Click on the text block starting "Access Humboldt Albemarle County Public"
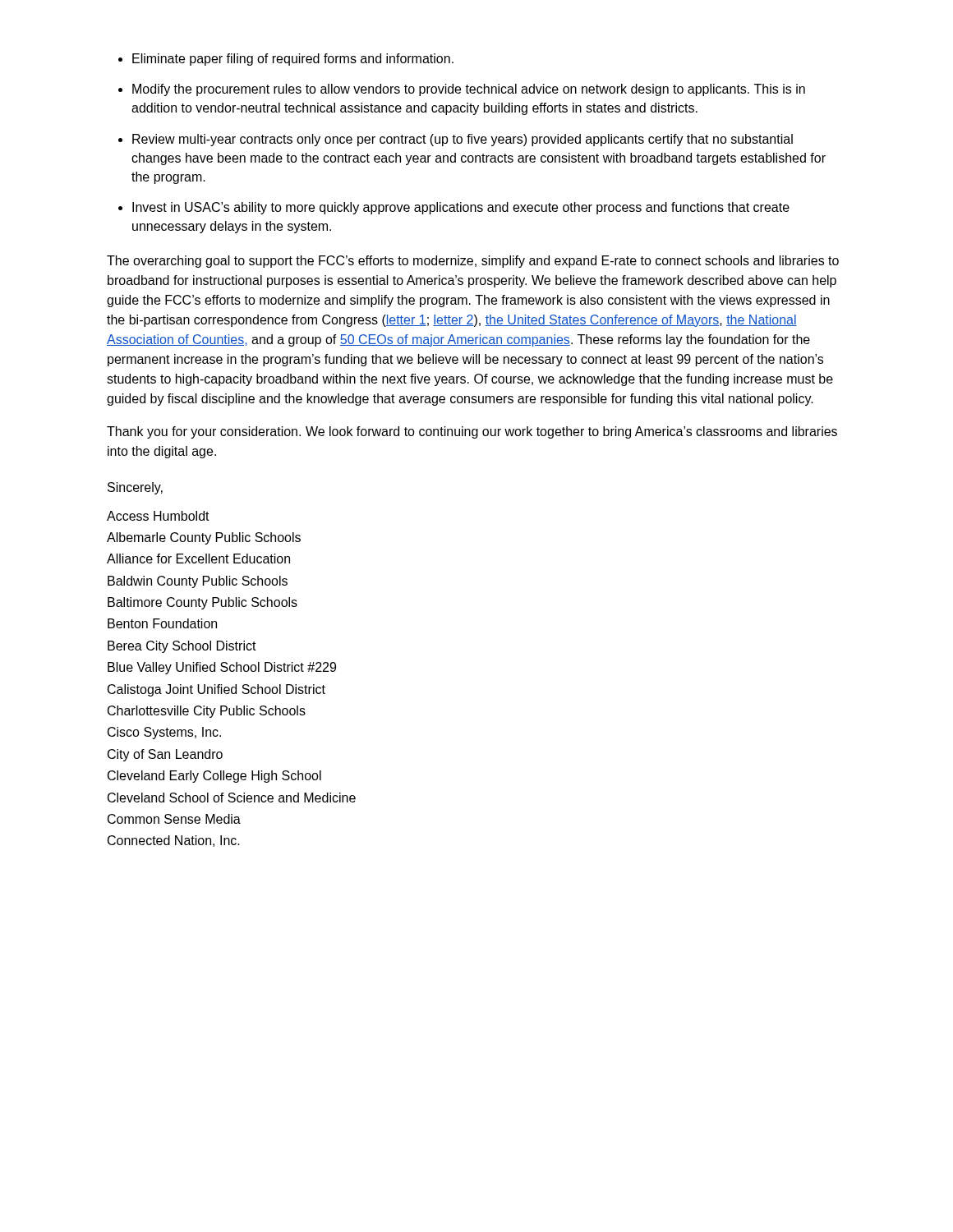The image size is (953, 1232). [231, 678]
